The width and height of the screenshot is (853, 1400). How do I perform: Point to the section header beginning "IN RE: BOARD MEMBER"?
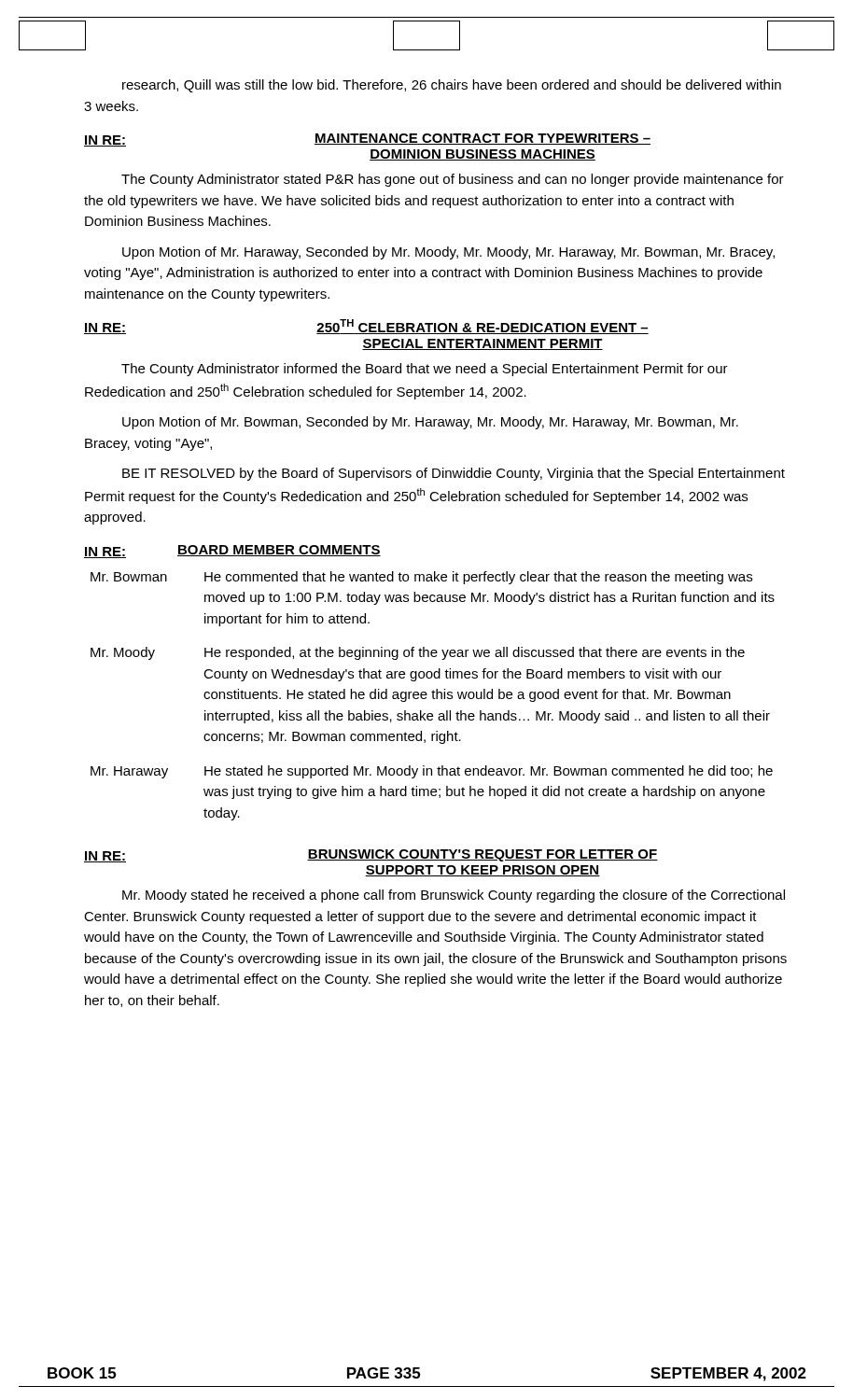(x=232, y=552)
